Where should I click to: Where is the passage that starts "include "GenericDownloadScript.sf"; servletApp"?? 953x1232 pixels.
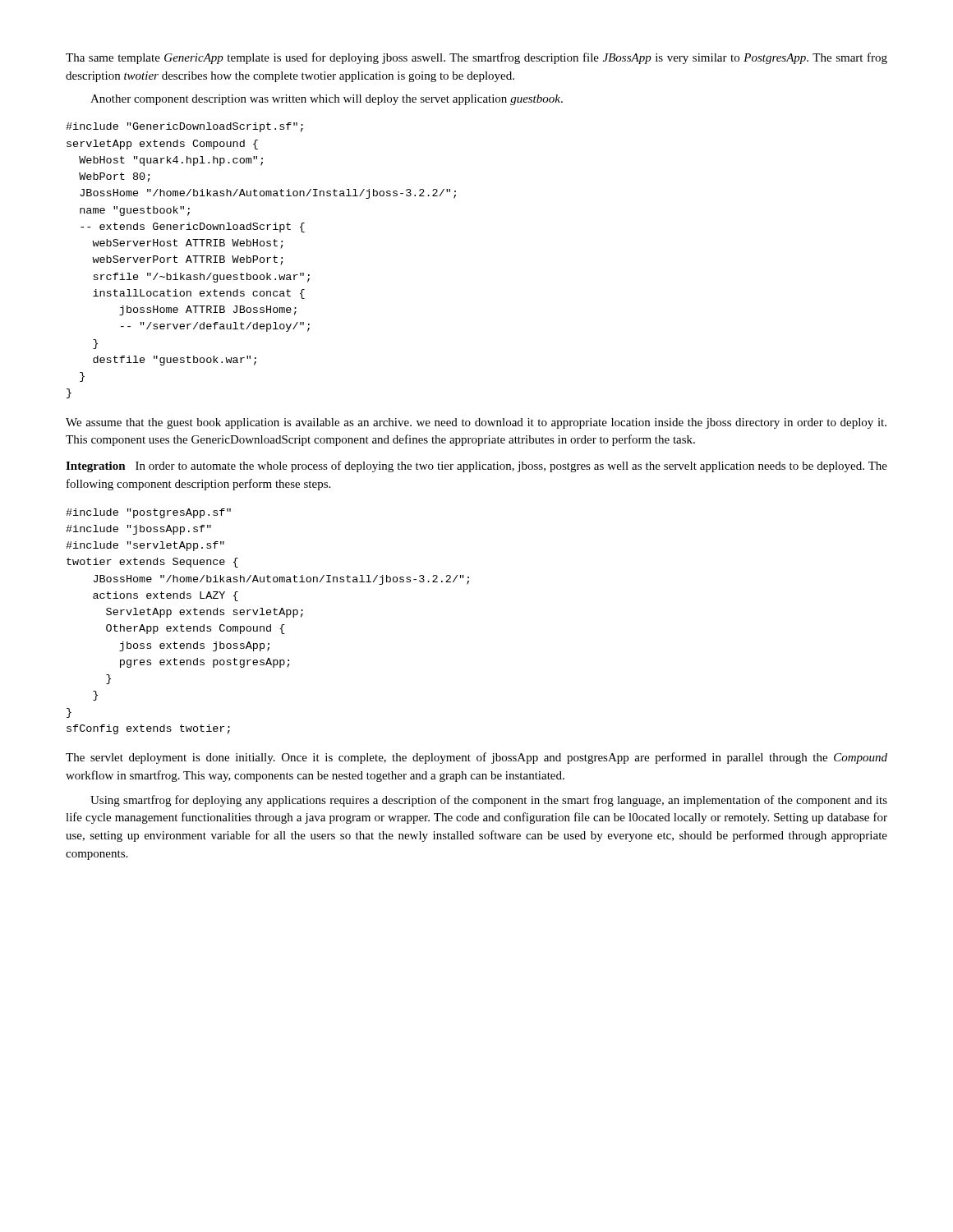[184, 127]
